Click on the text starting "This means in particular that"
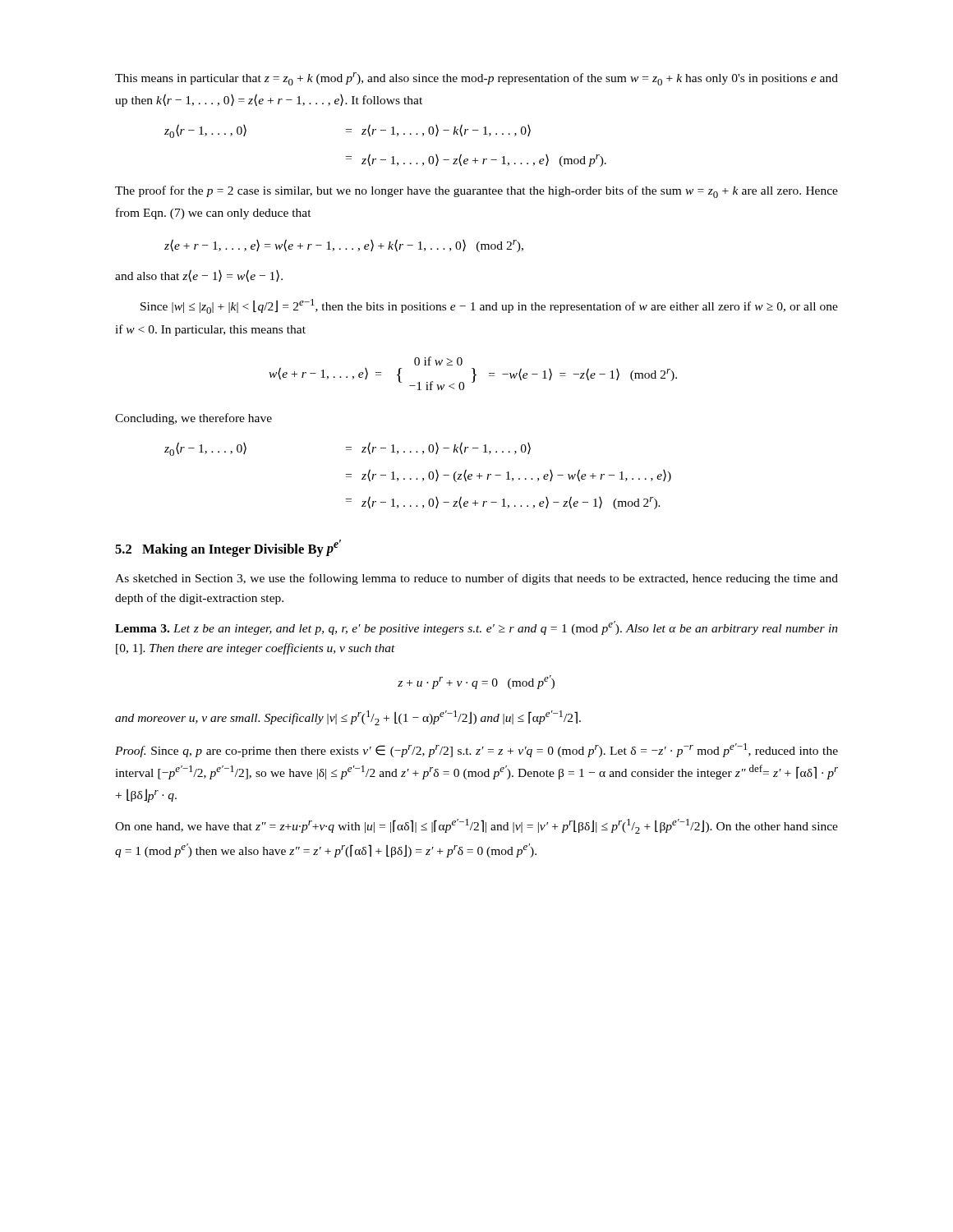The width and height of the screenshot is (953, 1232). coord(476,88)
